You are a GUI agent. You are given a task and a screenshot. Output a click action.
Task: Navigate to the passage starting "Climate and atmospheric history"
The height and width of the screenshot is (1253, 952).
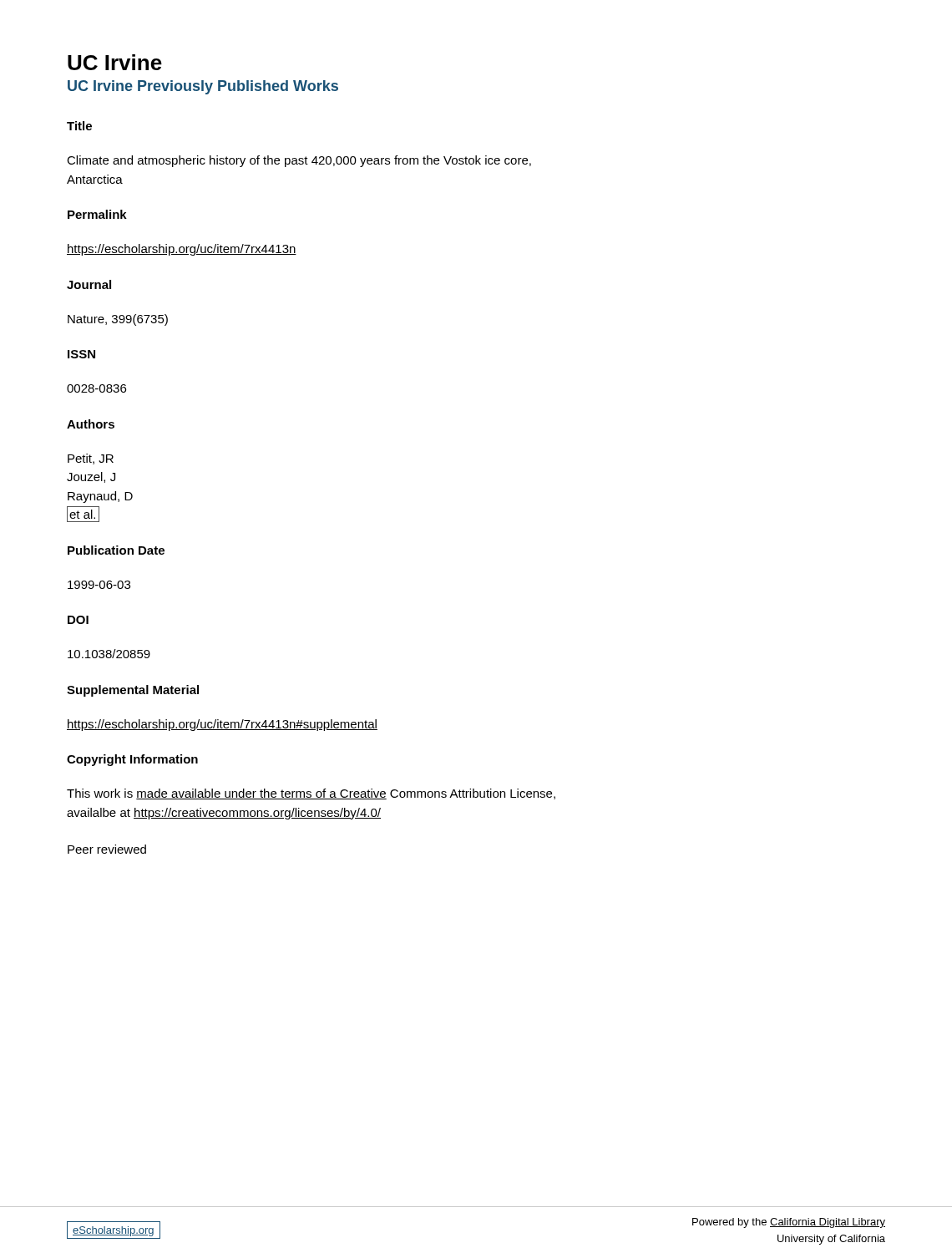pyautogui.click(x=476, y=170)
